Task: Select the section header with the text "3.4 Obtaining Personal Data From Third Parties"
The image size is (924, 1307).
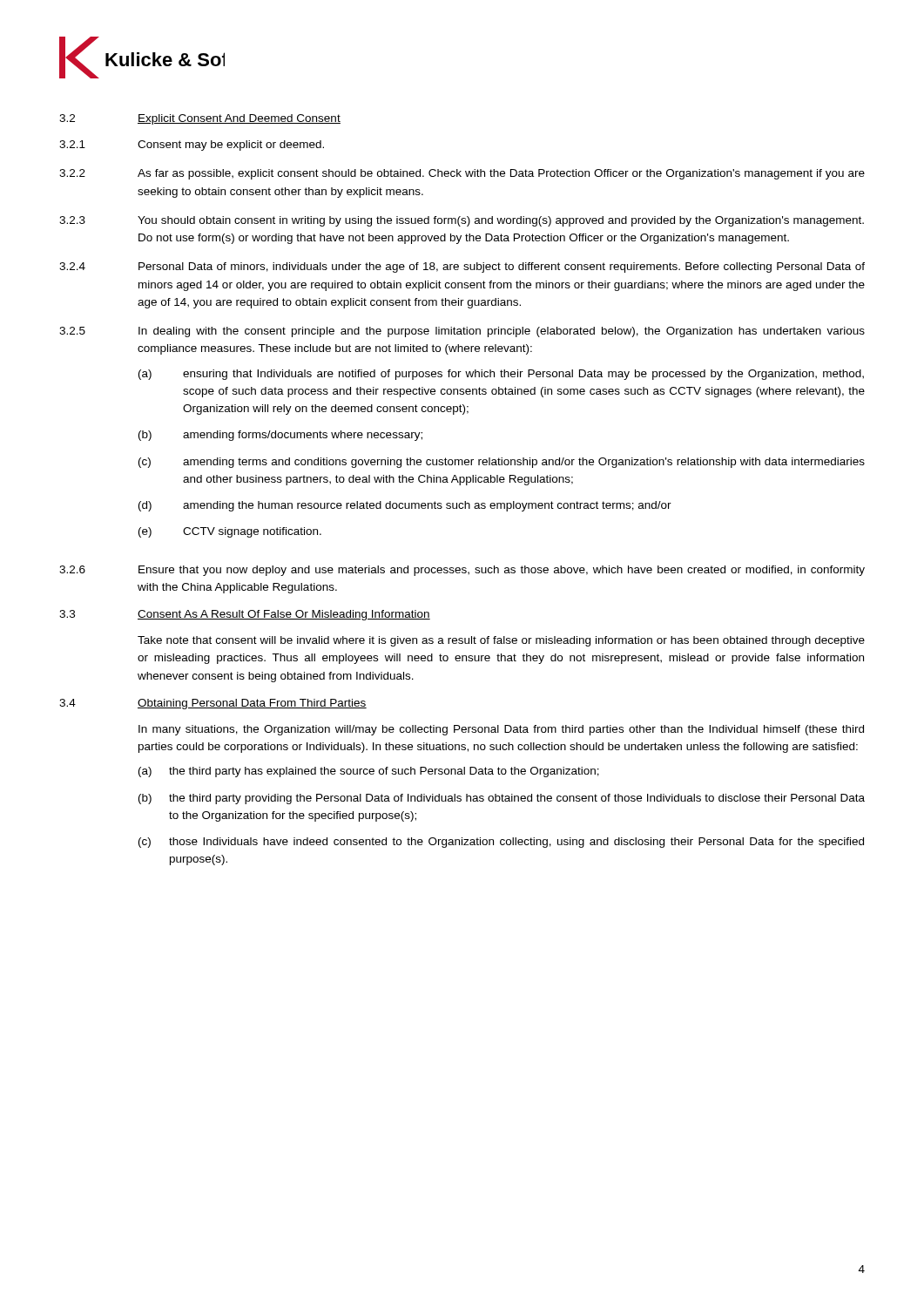Action: 213,703
